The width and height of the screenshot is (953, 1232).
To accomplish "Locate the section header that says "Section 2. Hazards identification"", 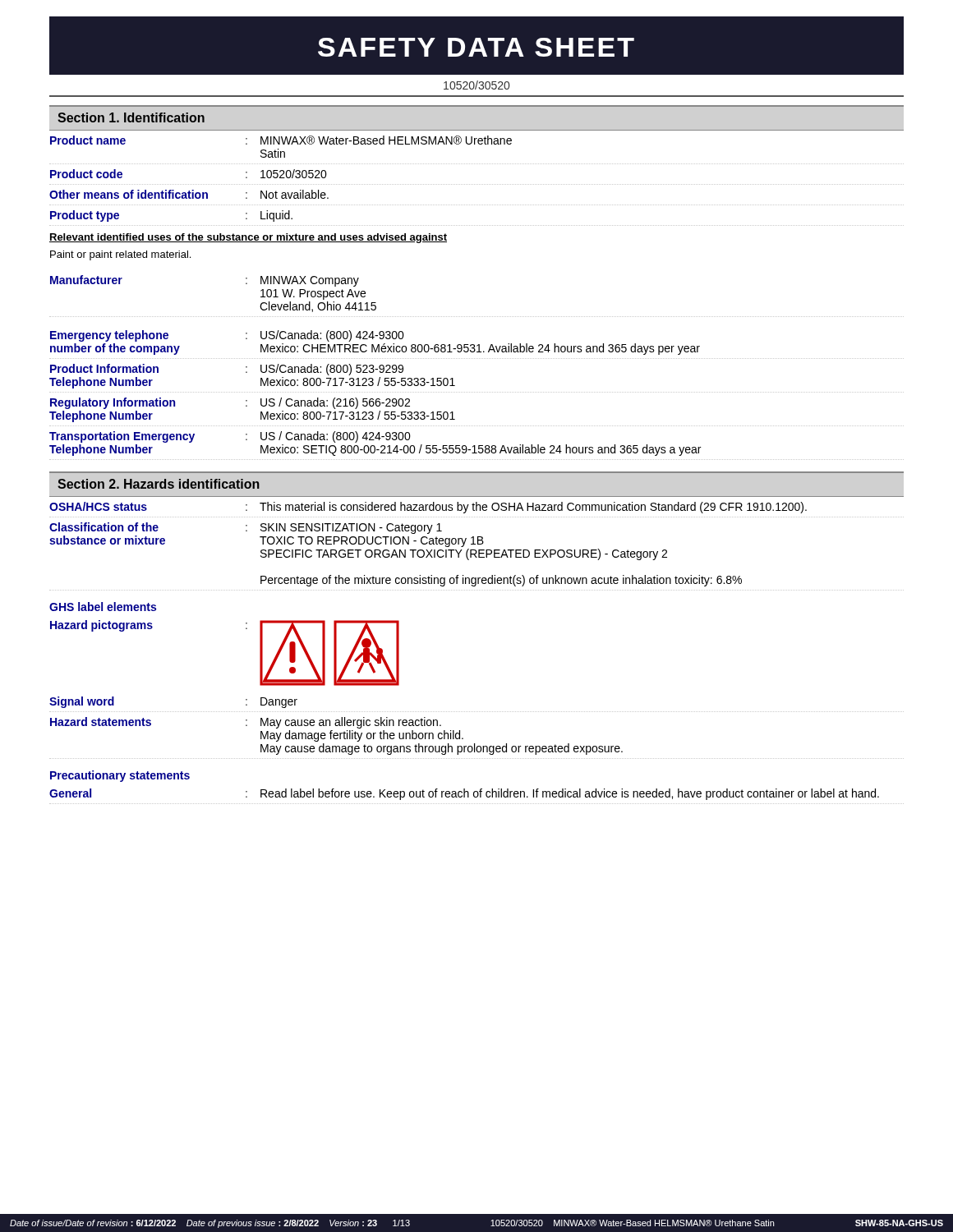I will (x=159, y=484).
